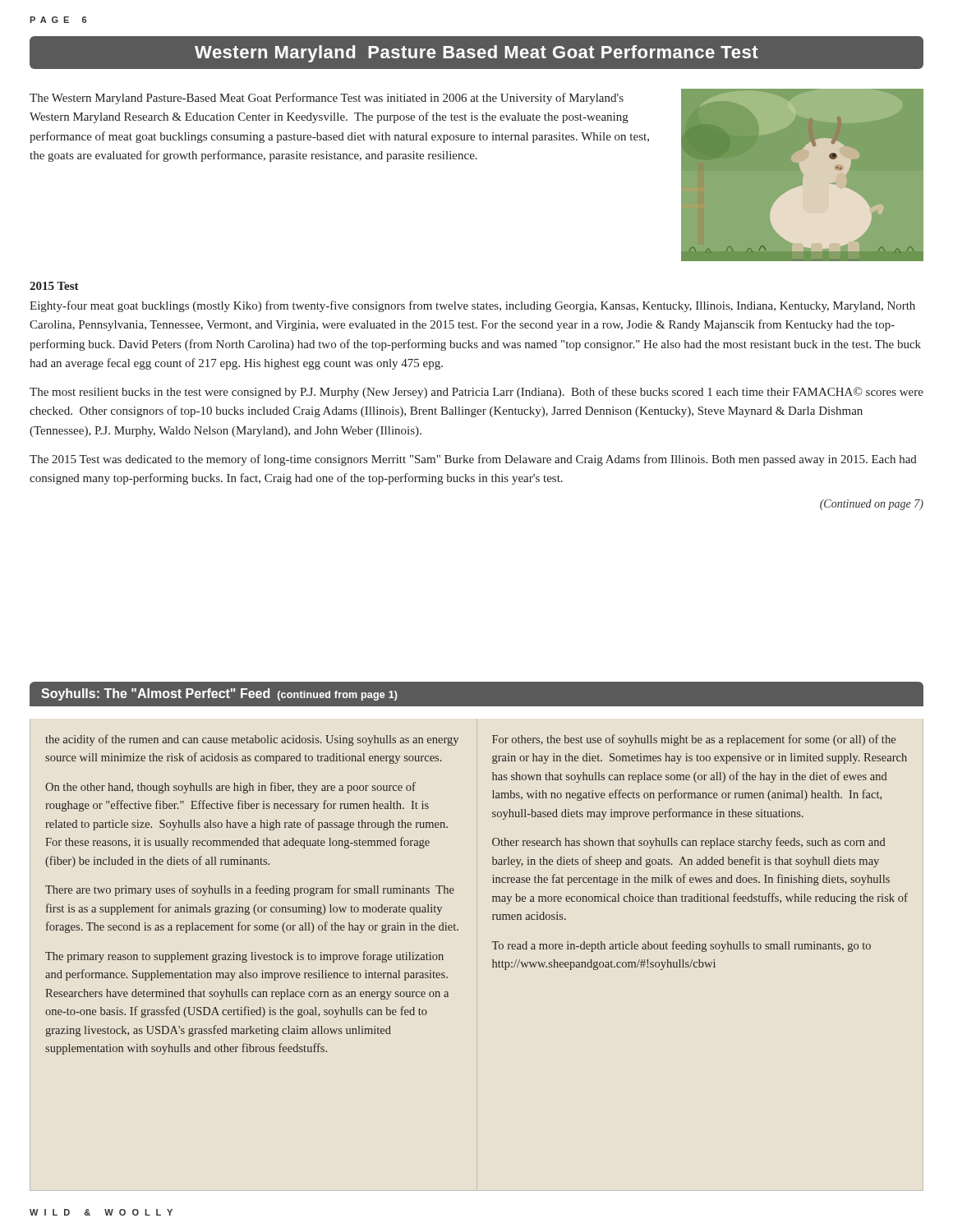This screenshot has width=953, height=1232.
Task: Point to the region starting "(Continued on page 7)"
Action: click(x=872, y=504)
